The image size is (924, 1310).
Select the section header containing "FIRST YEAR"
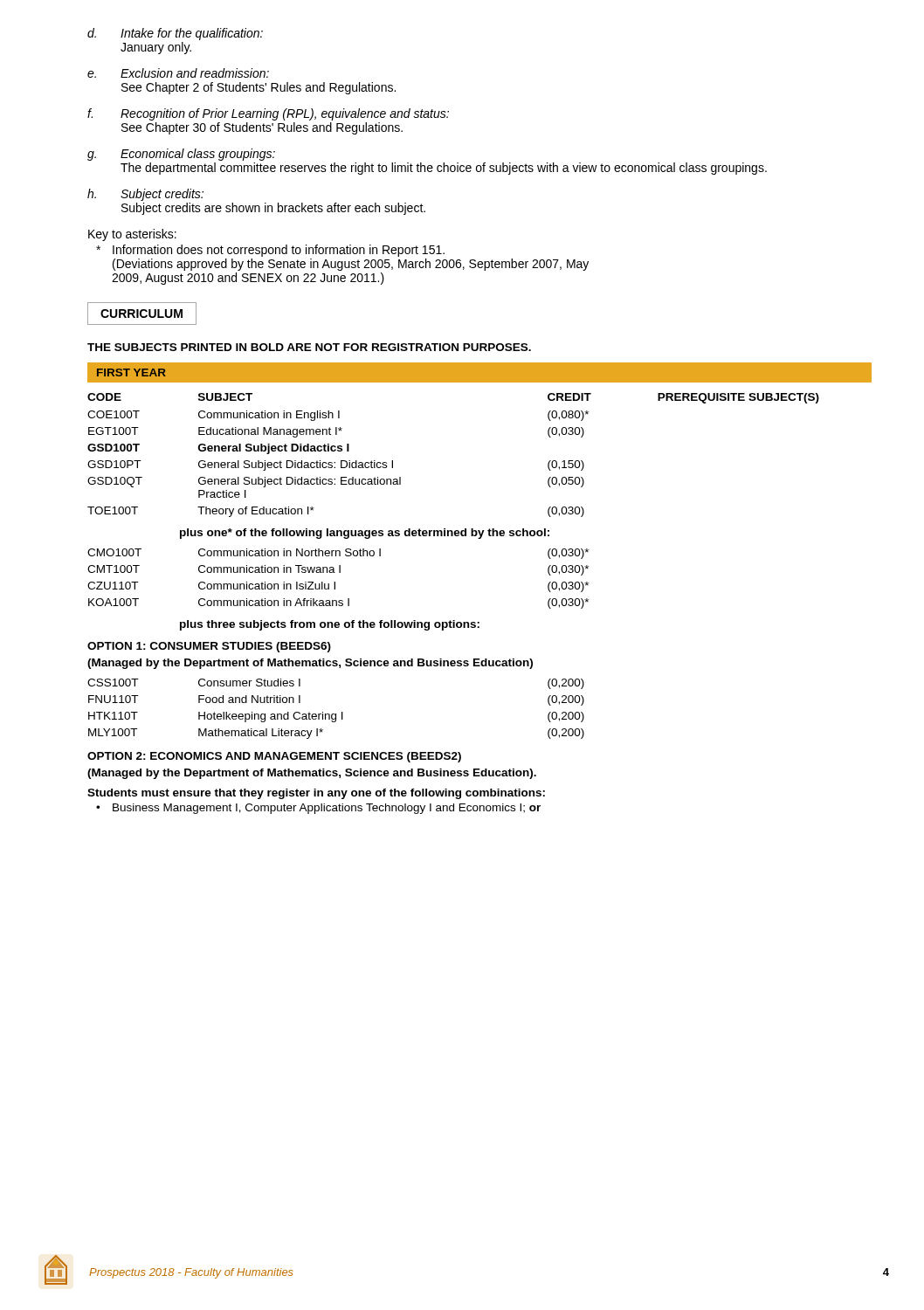479,372
